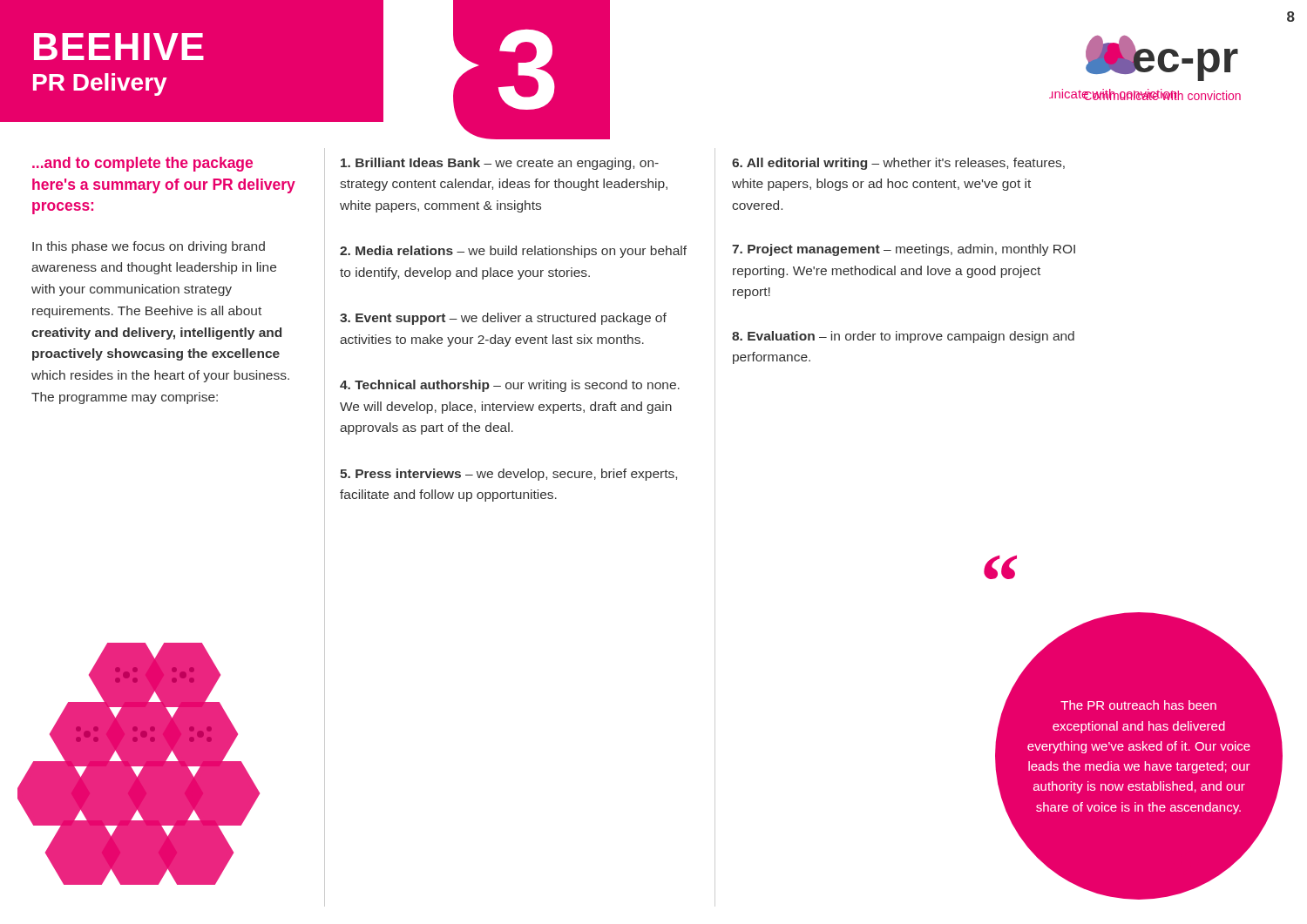Click on the logo
1307x924 pixels.
pos(1162,65)
